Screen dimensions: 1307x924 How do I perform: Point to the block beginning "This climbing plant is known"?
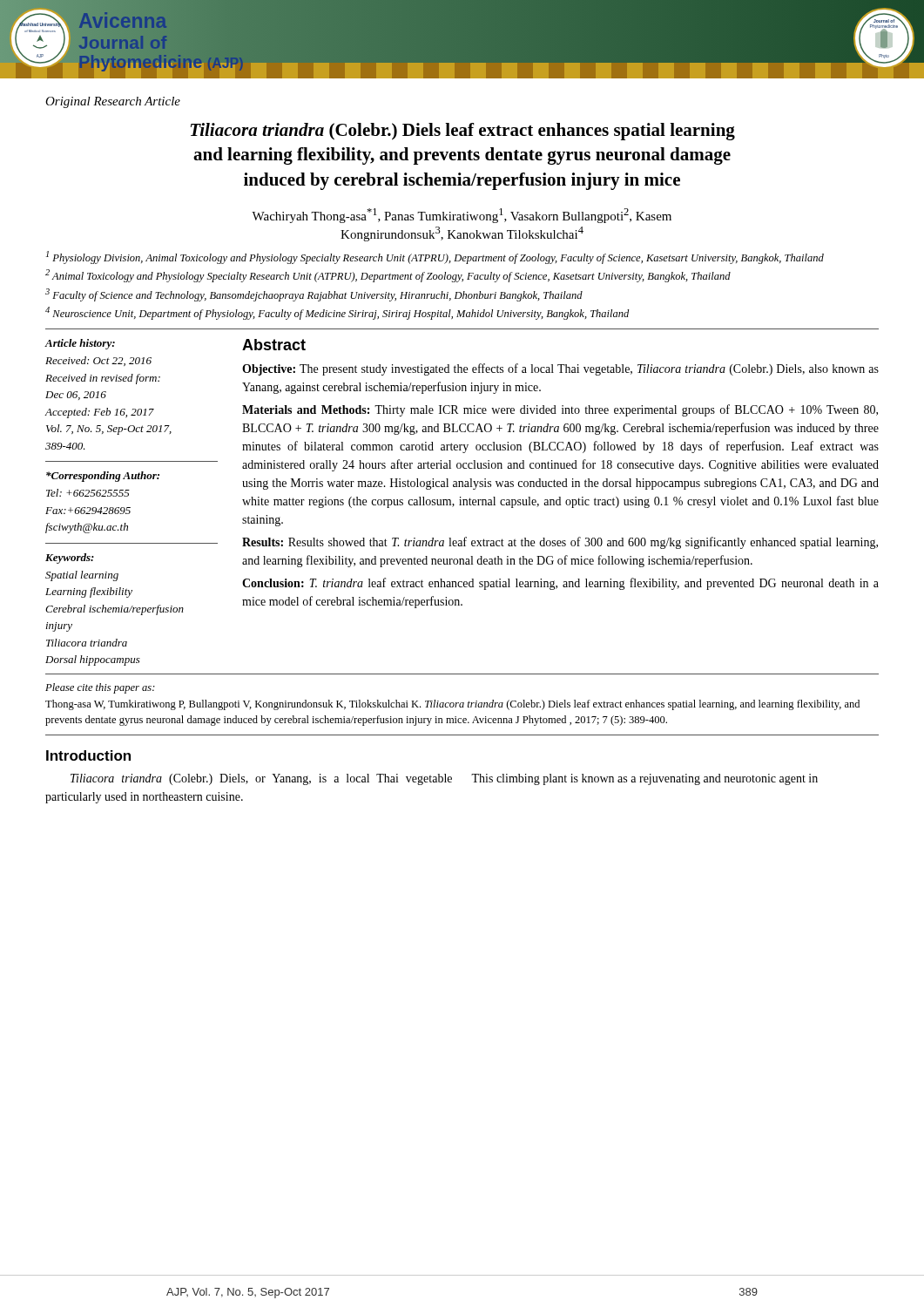675,778
